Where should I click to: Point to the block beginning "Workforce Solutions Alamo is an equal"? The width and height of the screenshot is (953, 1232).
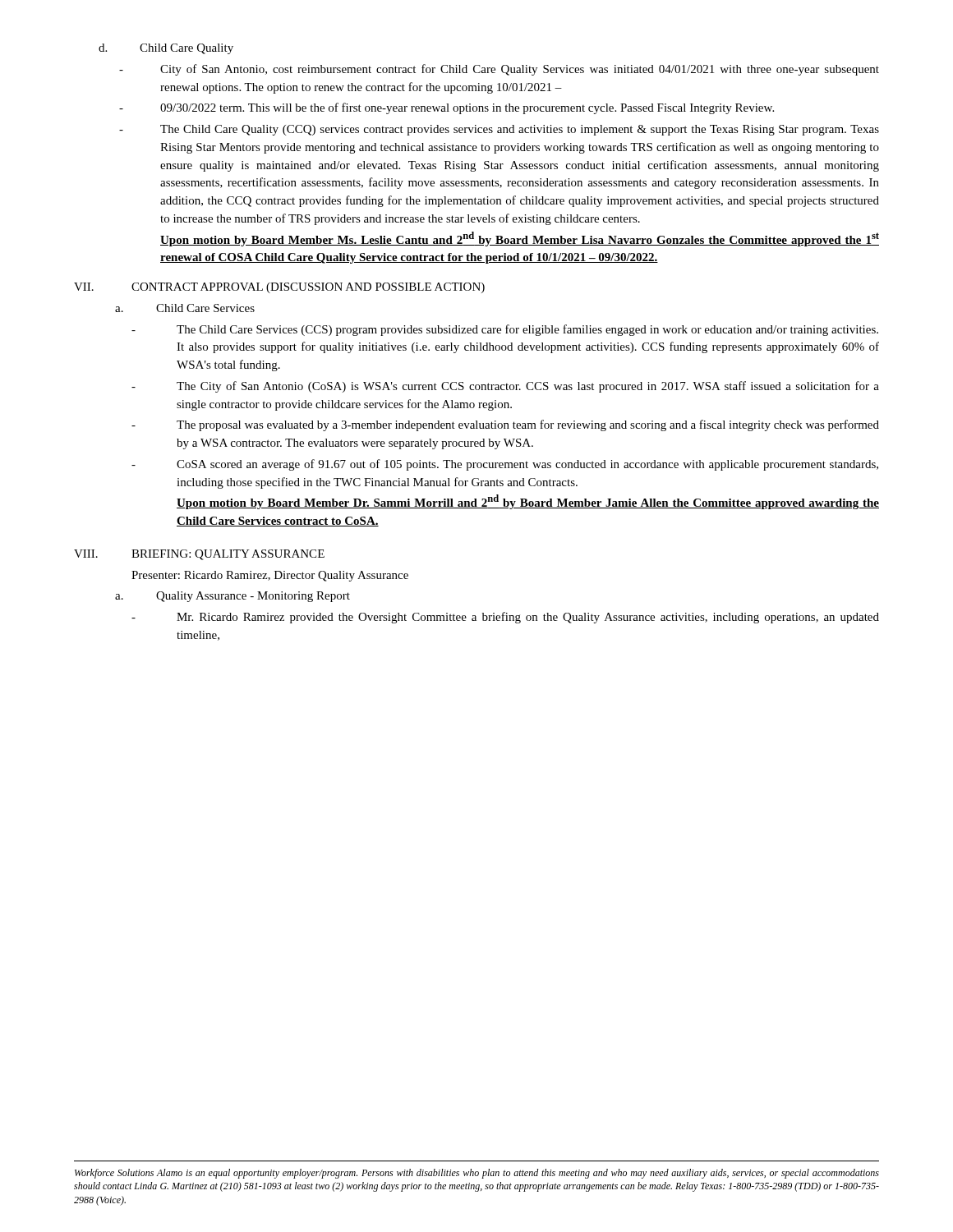[x=476, y=1186]
